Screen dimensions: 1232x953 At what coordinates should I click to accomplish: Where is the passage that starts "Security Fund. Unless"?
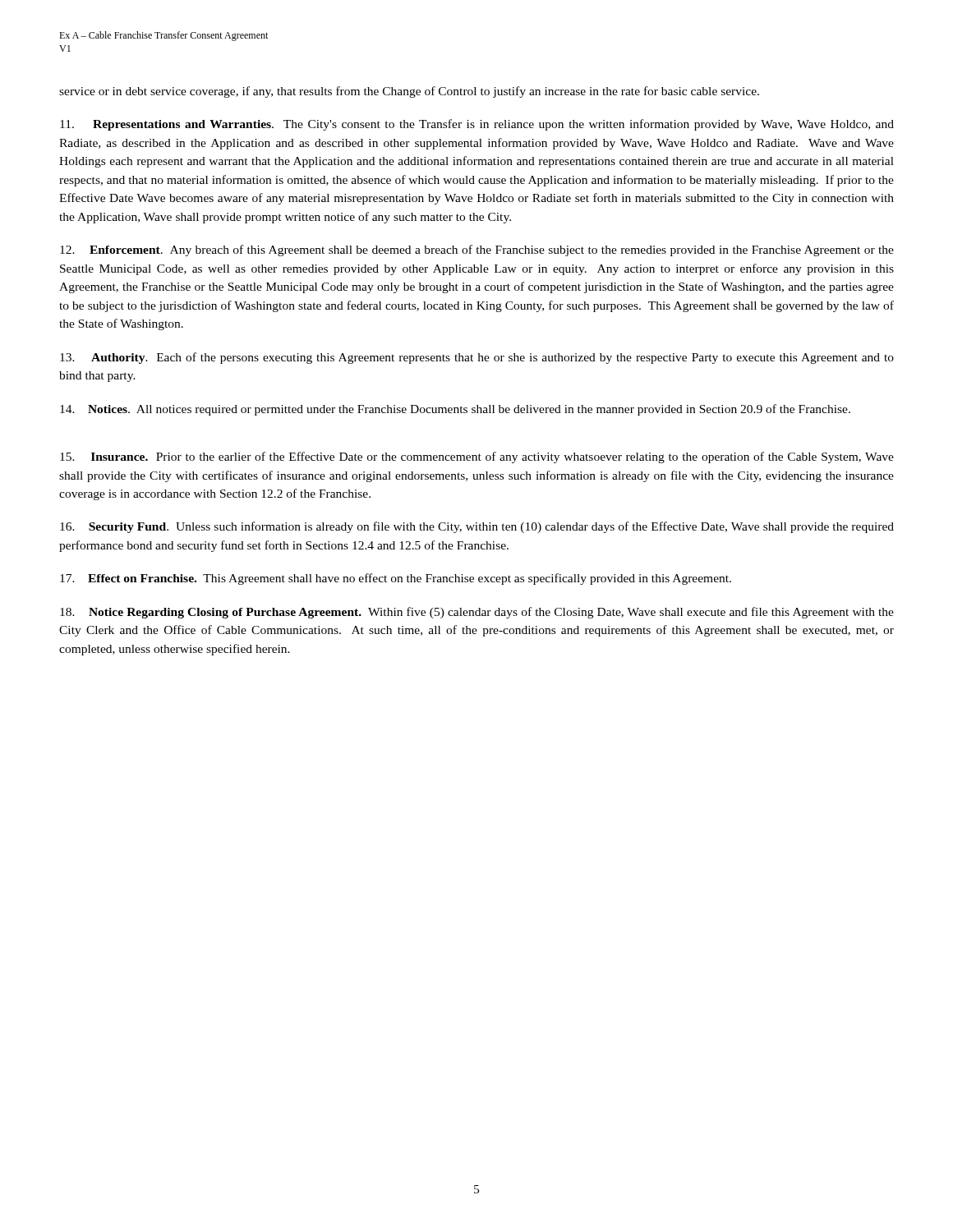click(x=476, y=536)
